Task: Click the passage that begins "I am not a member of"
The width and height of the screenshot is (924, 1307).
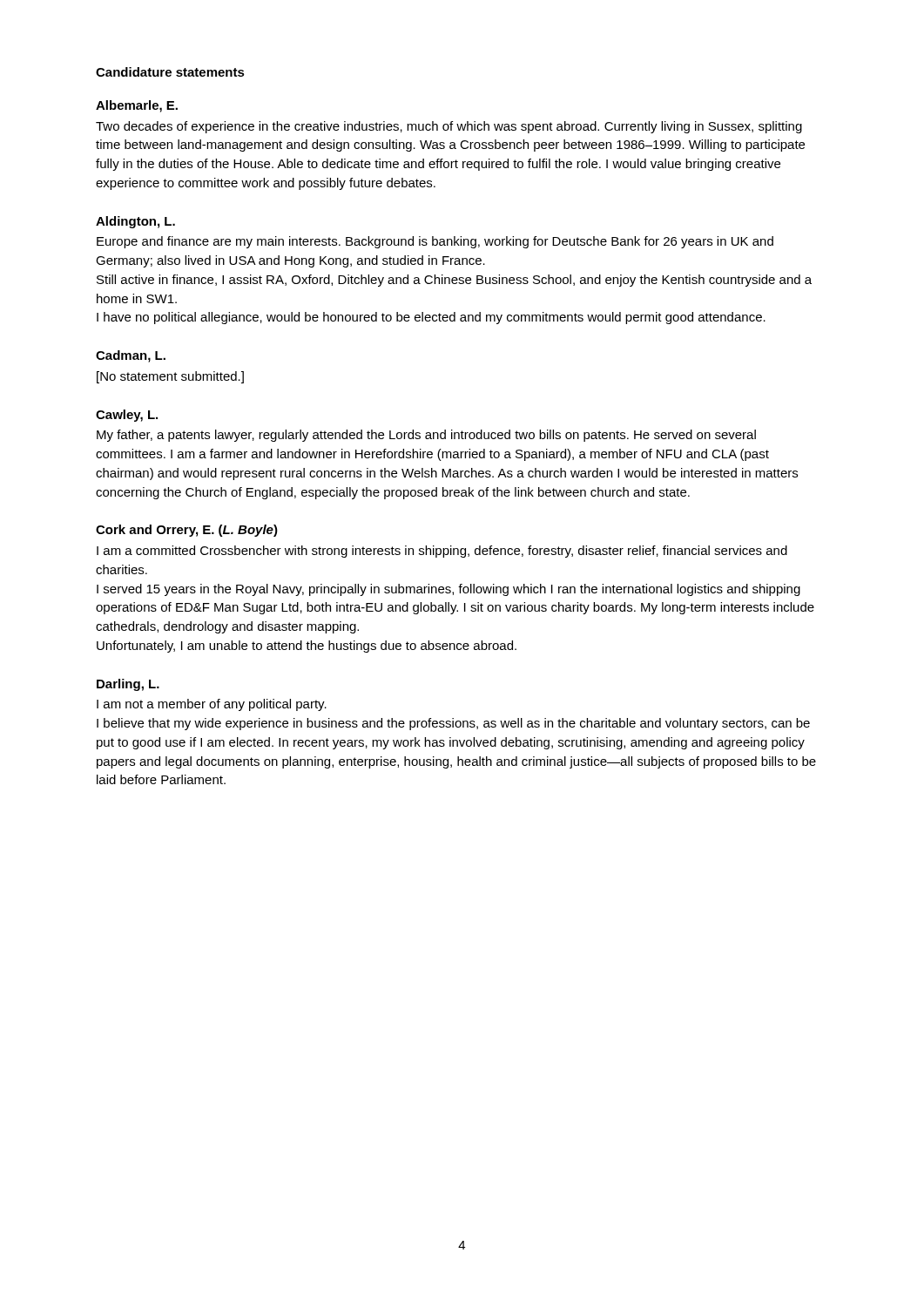Action: [x=462, y=742]
